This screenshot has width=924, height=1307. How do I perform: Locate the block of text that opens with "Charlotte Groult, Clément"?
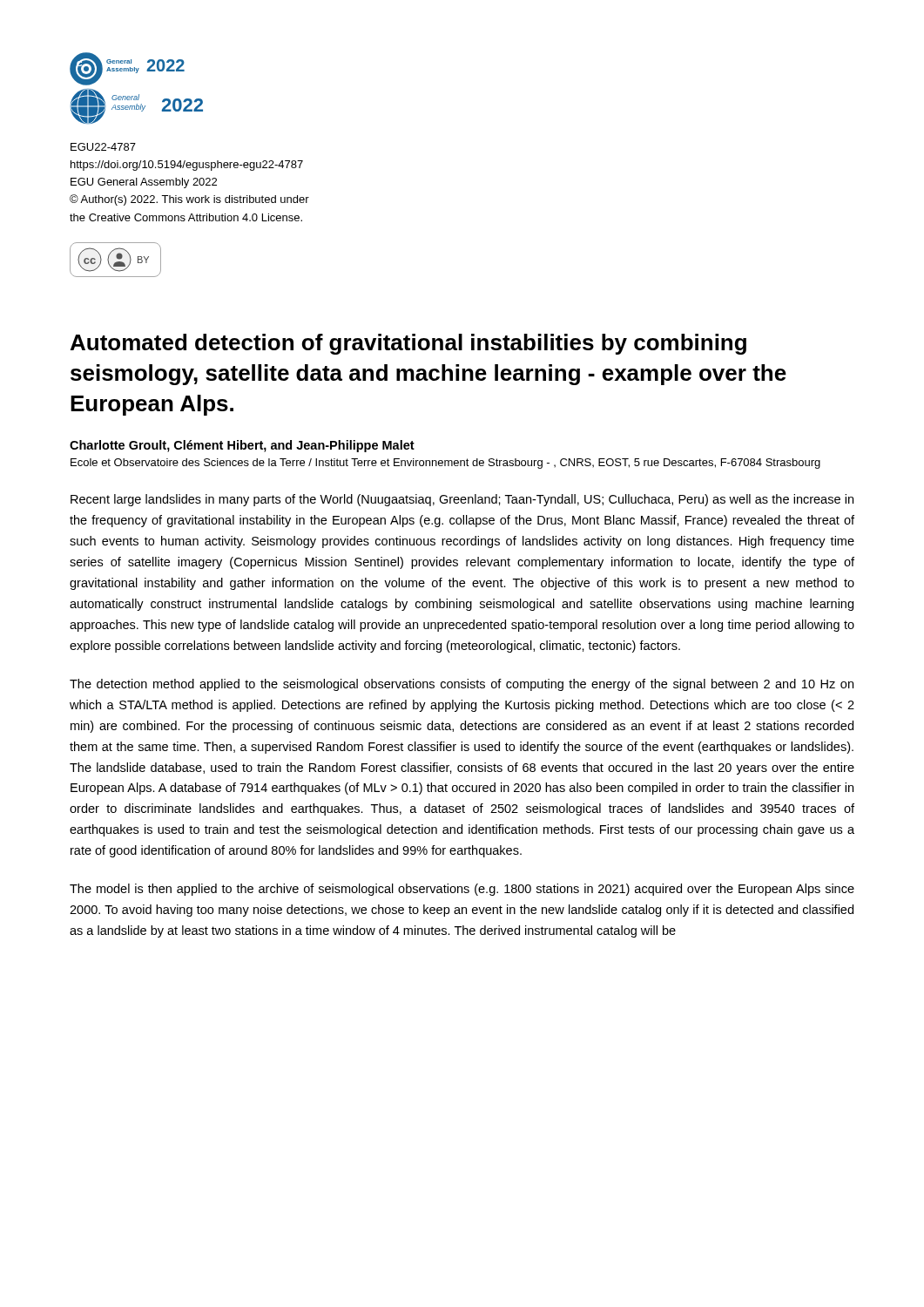click(462, 455)
